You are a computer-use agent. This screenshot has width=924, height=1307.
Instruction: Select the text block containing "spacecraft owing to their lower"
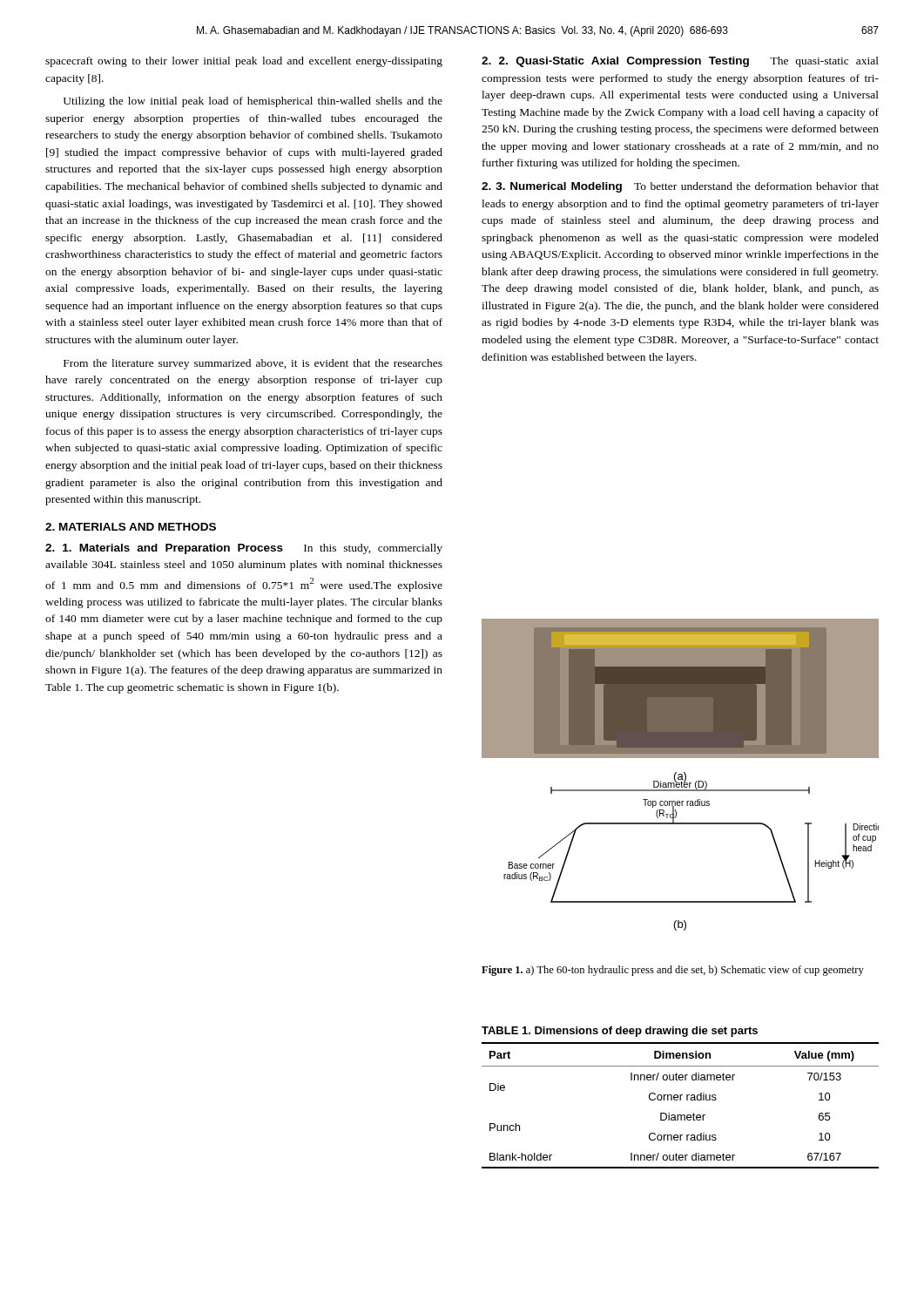pos(244,280)
